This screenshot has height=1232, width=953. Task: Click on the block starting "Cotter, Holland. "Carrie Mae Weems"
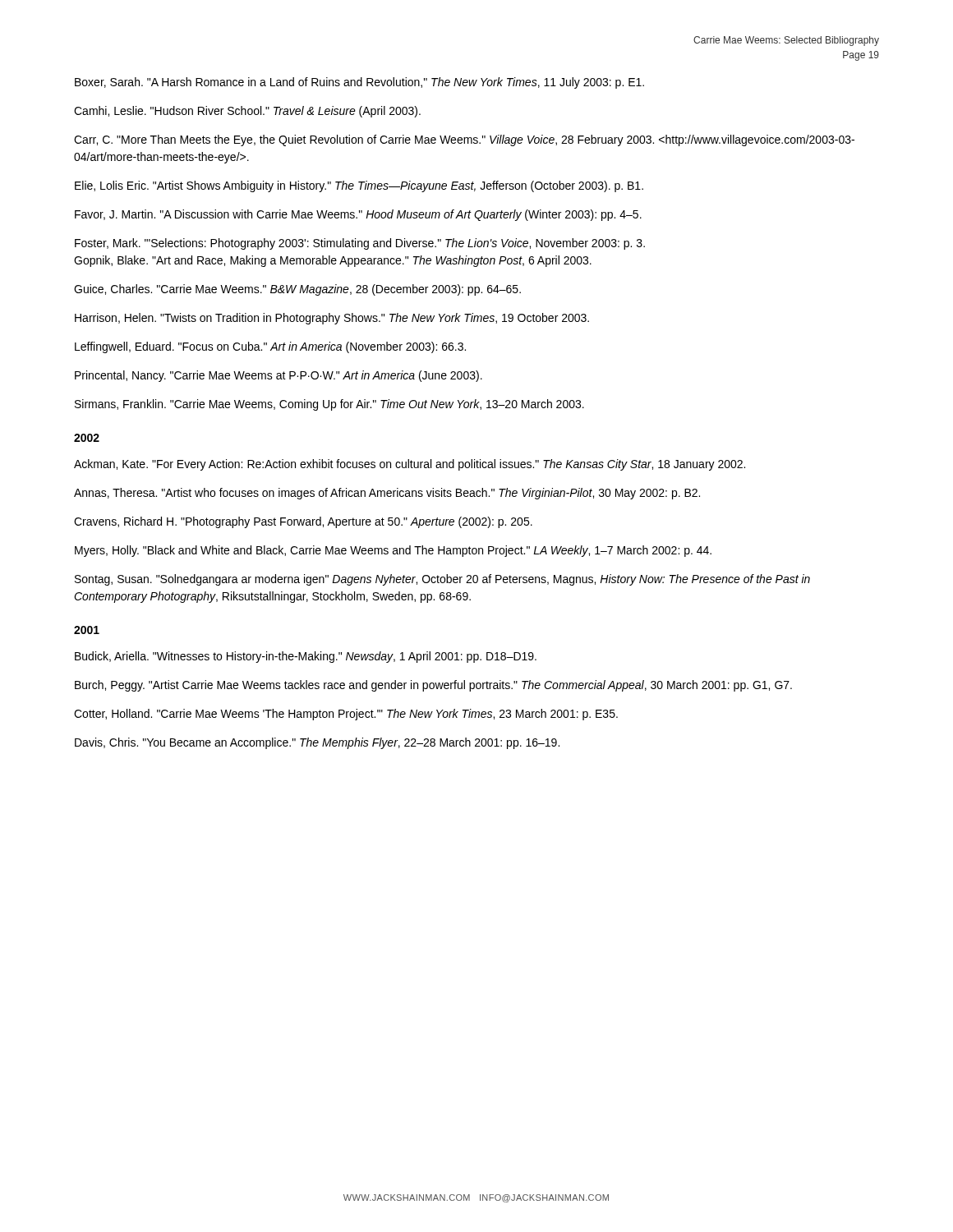tap(346, 714)
